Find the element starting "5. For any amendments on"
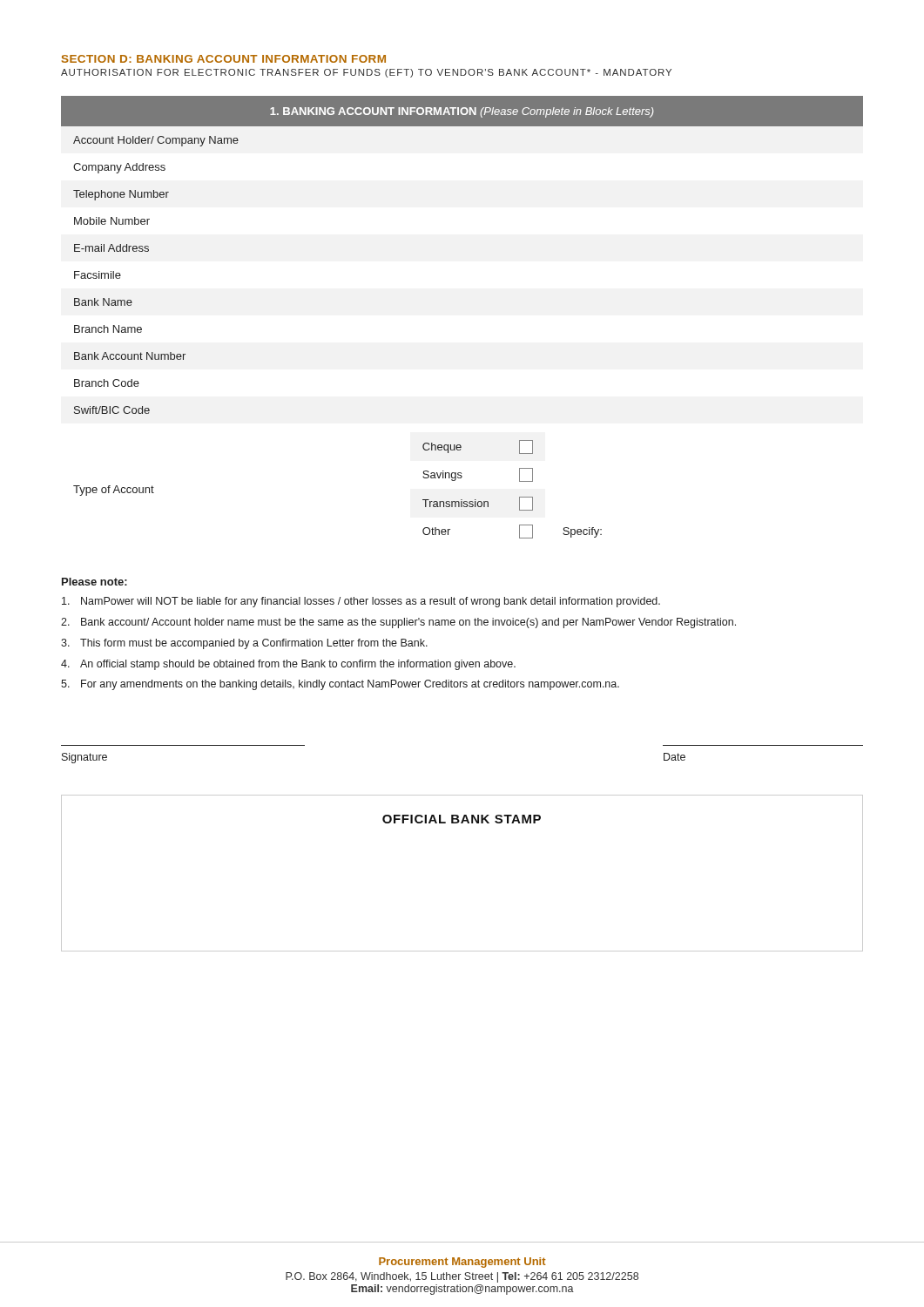The image size is (924, 1307). point(462,685)
